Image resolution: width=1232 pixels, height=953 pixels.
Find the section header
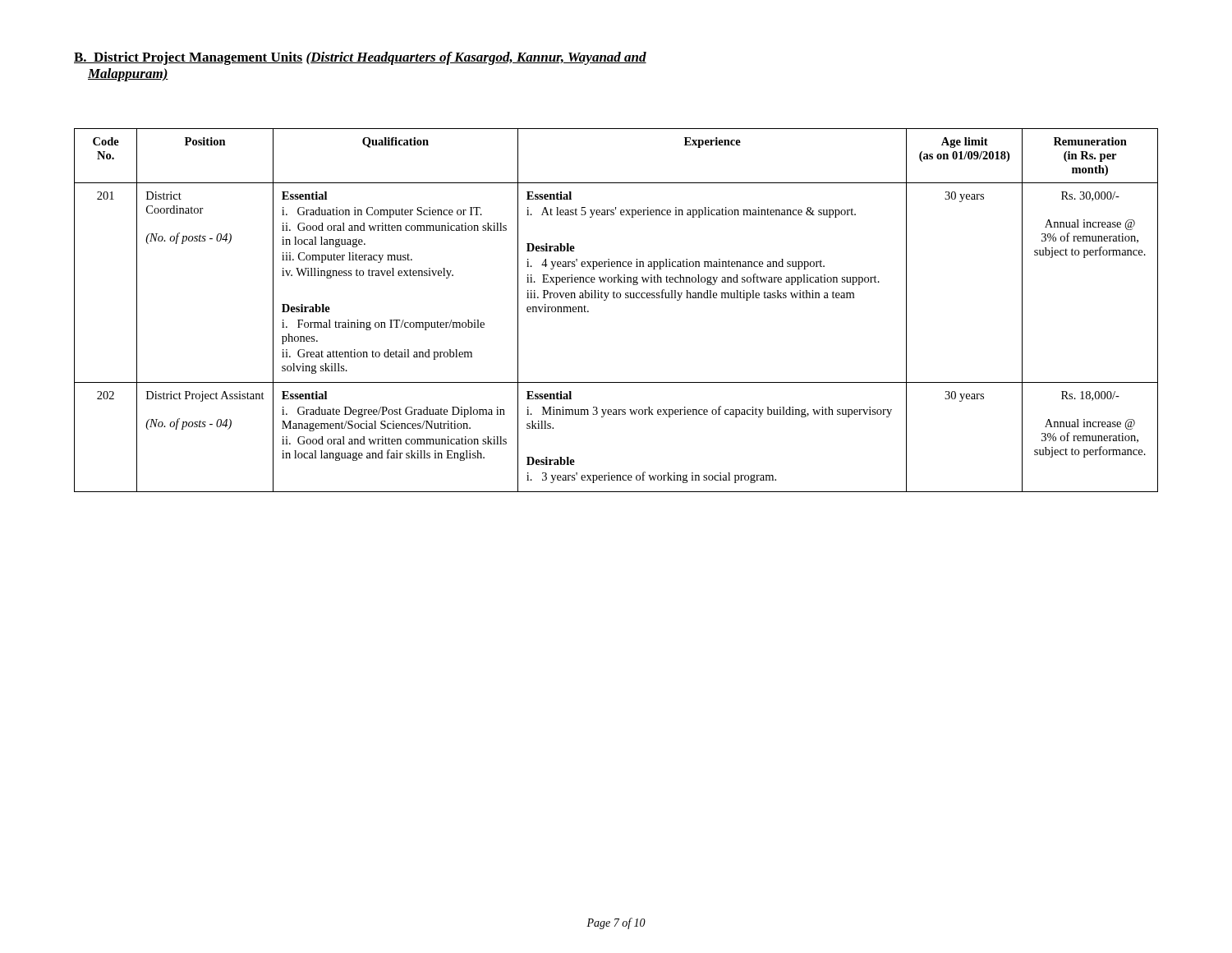pyautogui.click(x=360, y=66)
